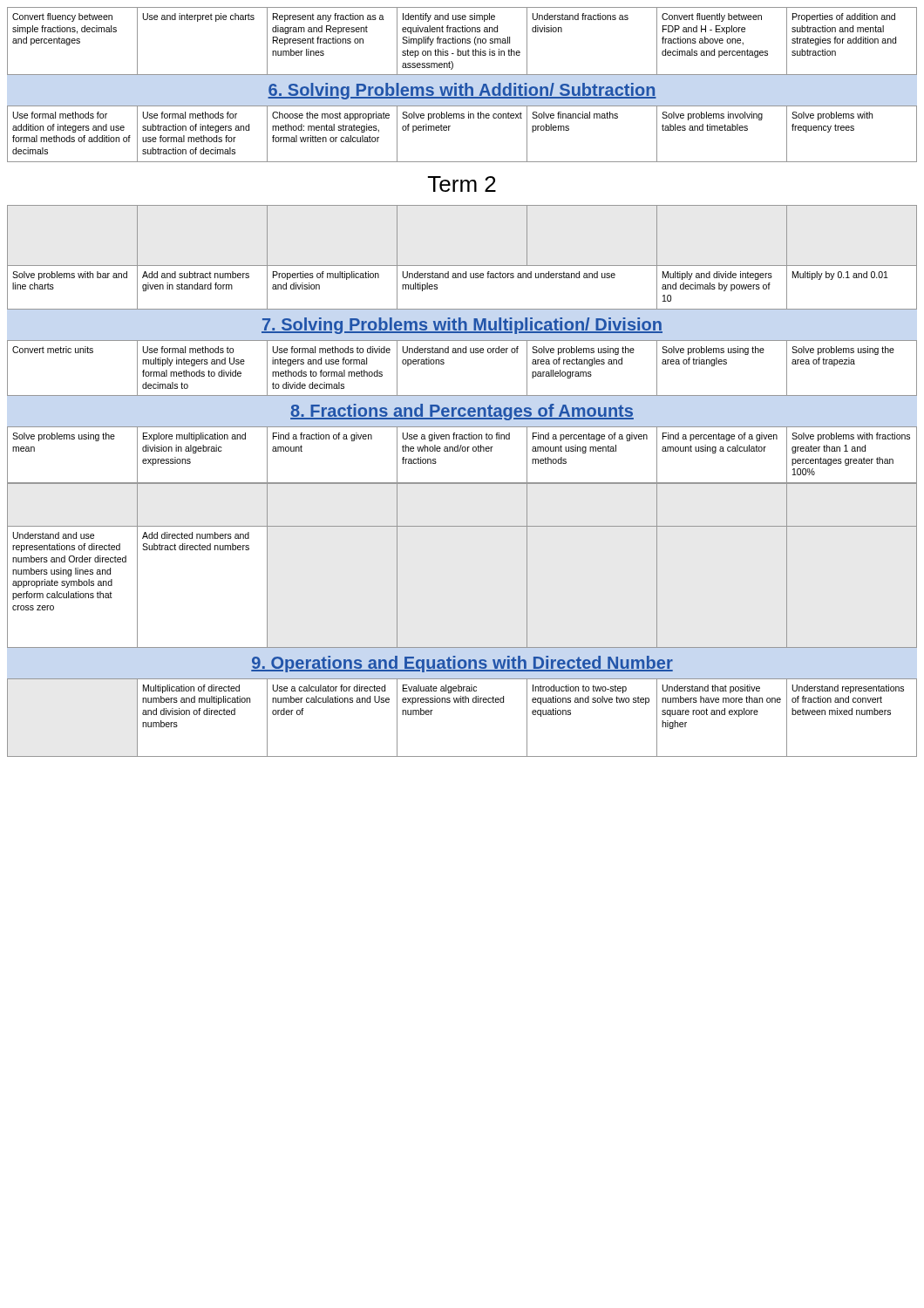Find the section header that reads "9. Operations and Equations with Directed"
924x1308 pixels.
coord(462,663)
